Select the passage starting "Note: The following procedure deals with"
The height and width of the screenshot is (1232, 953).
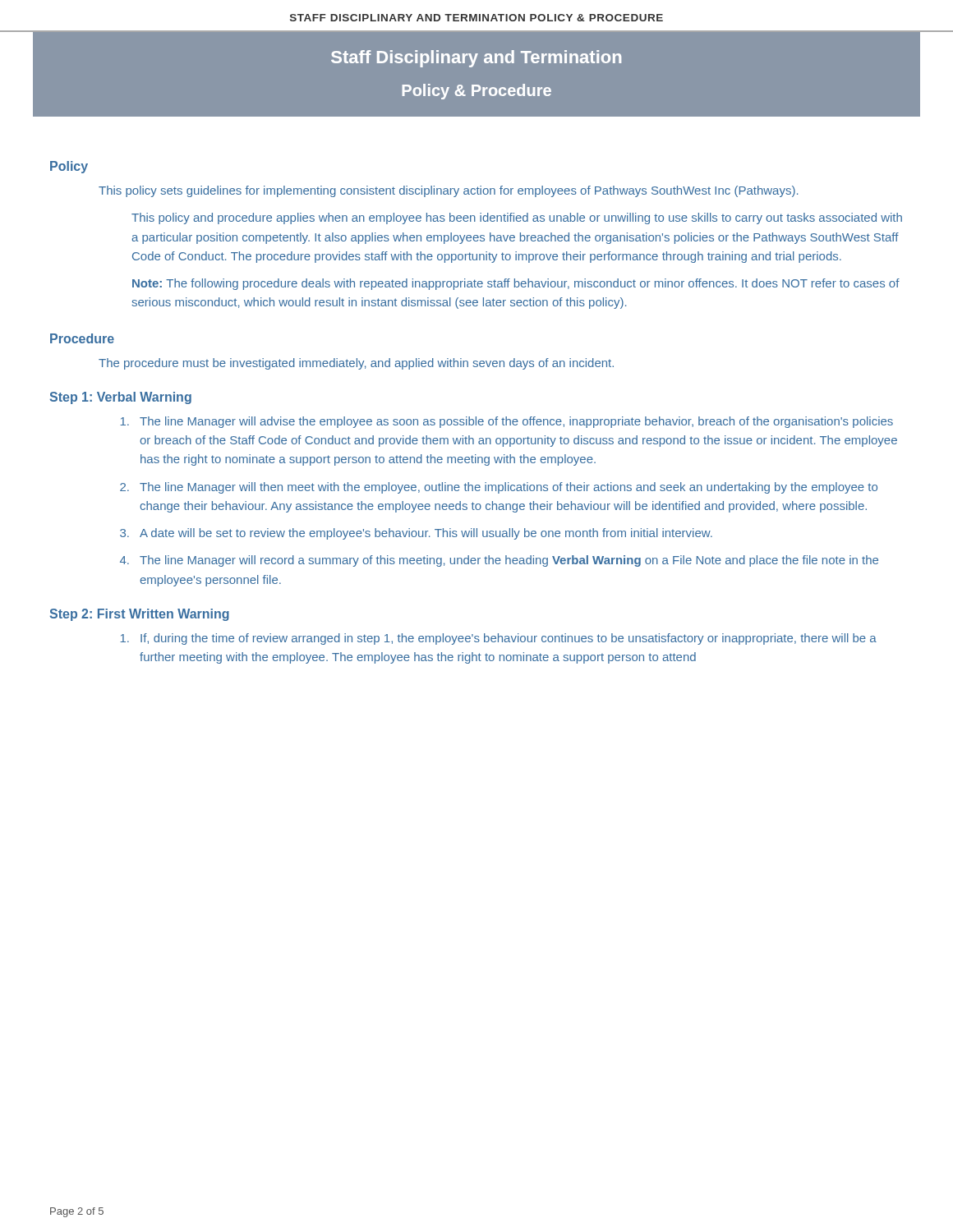click(x=515, y=292)
